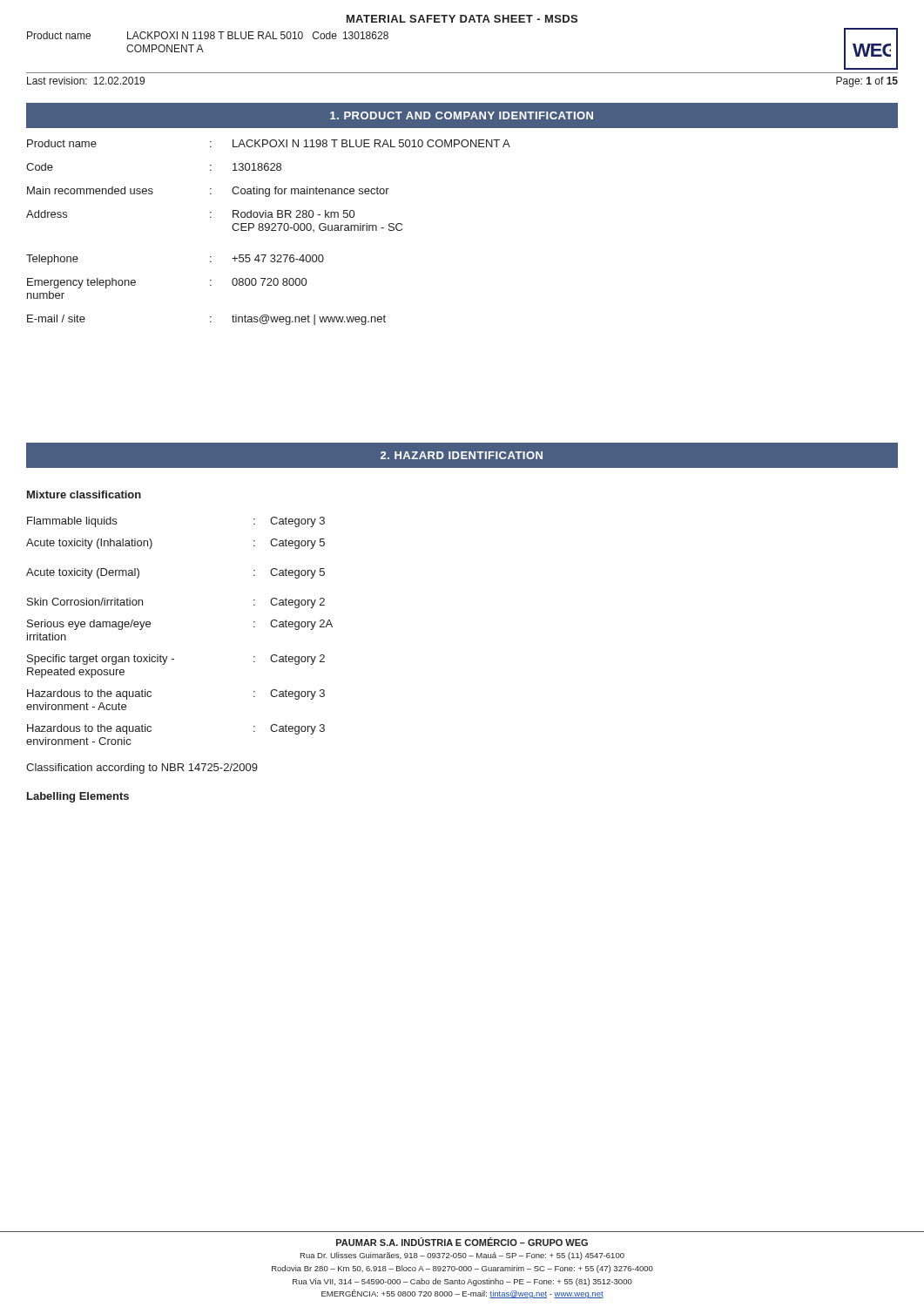The width and height of the screenshot is (924, 1307).
Task: Find the passage starting "Specific target organ toxicity"
Action: (176, 665)
